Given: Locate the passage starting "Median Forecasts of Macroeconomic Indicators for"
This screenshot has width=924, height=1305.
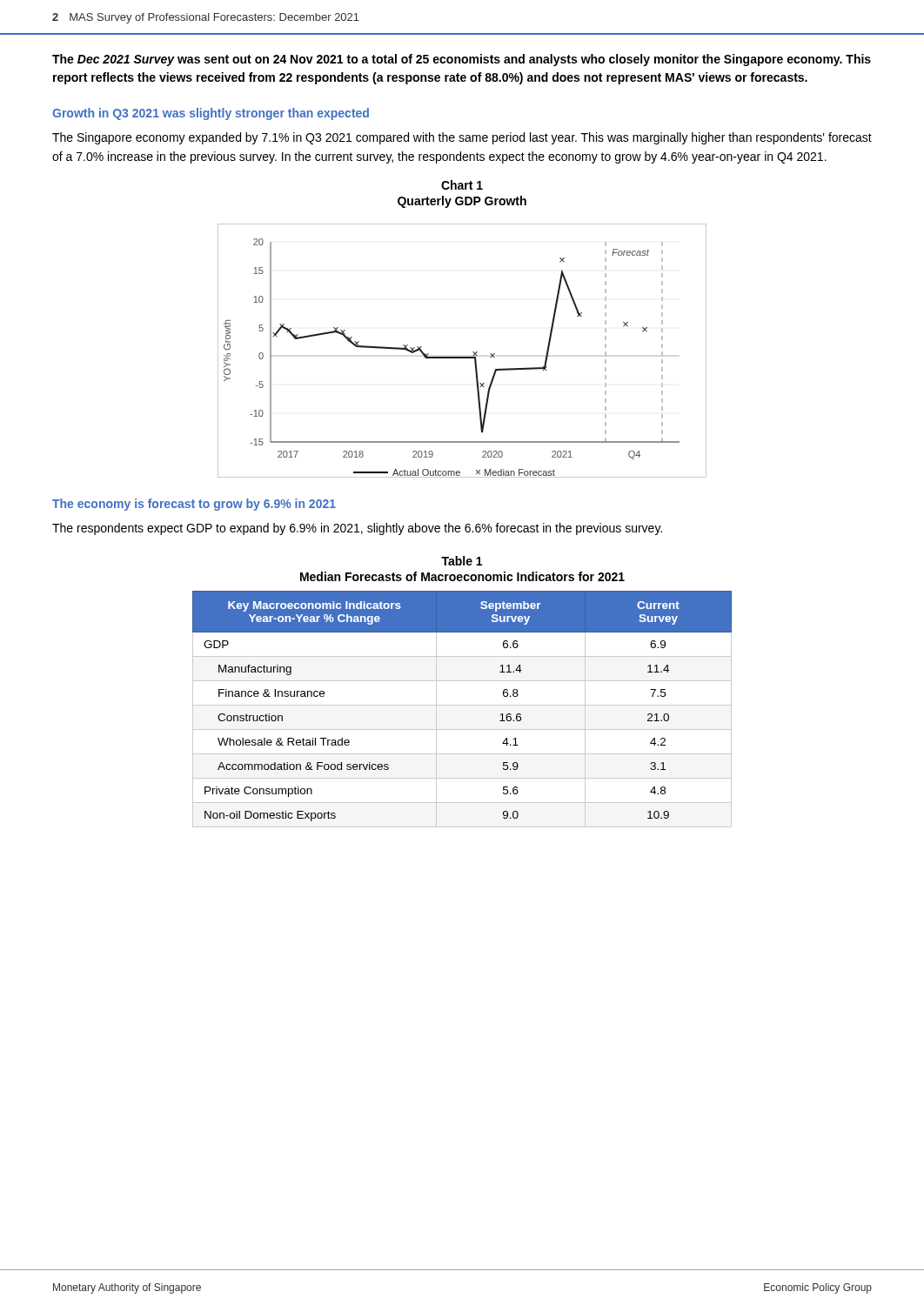Looking at the screenshot, I should [462, 577].
